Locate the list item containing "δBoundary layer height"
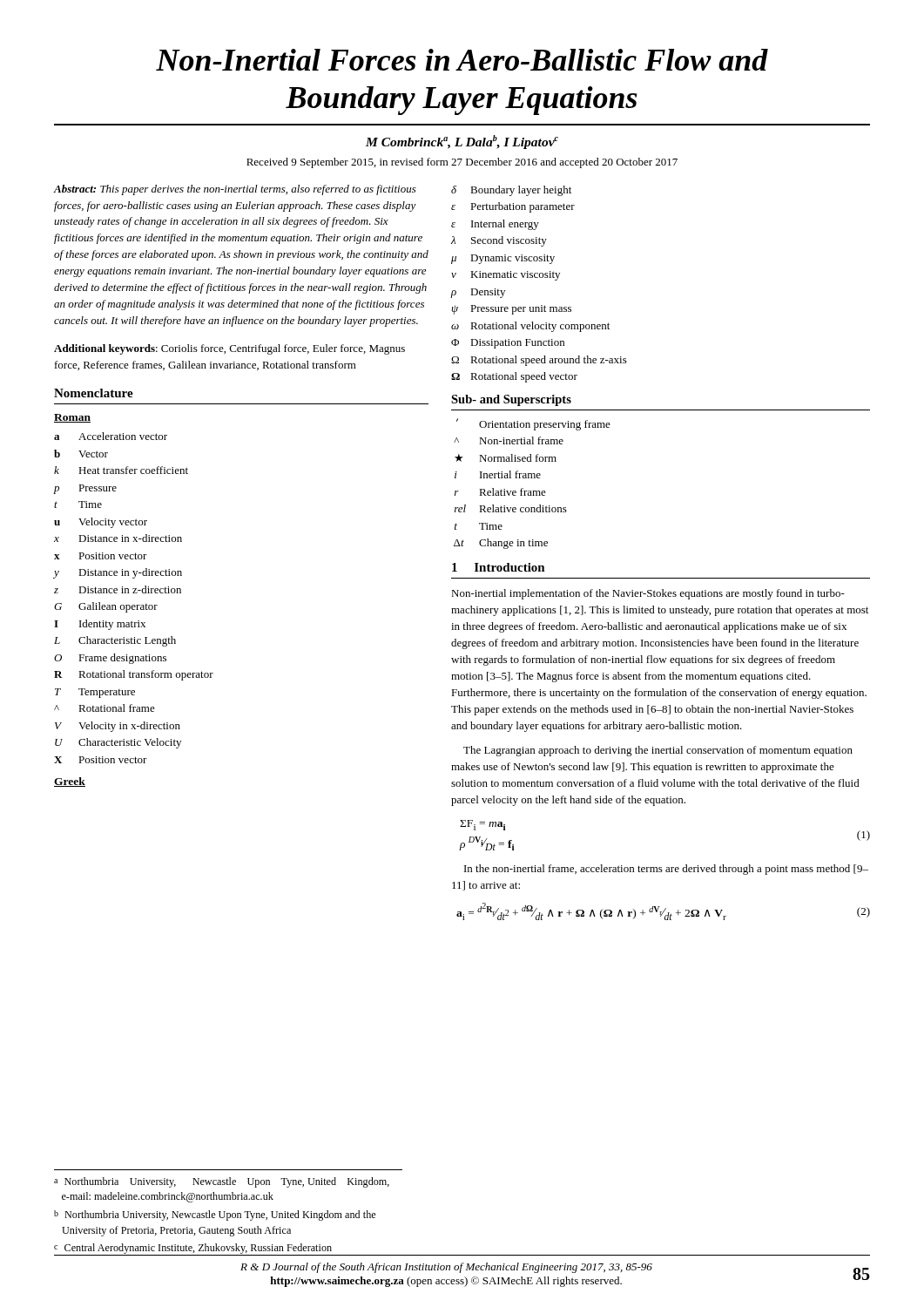The image size is (924, 1307). (x=511, y=191)
